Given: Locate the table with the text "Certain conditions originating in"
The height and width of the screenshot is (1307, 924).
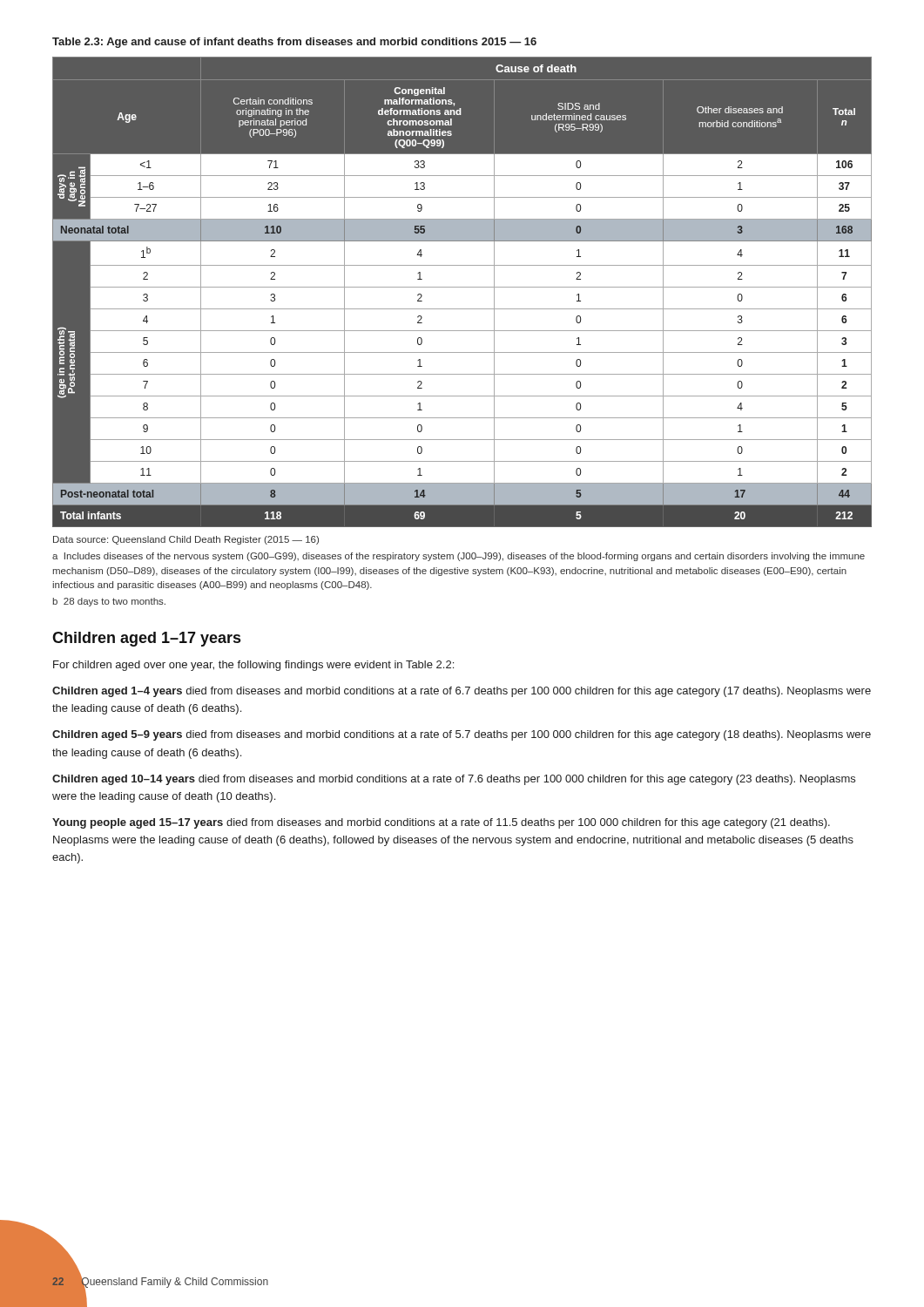Looking at the screenshot, I should [462, 292].
